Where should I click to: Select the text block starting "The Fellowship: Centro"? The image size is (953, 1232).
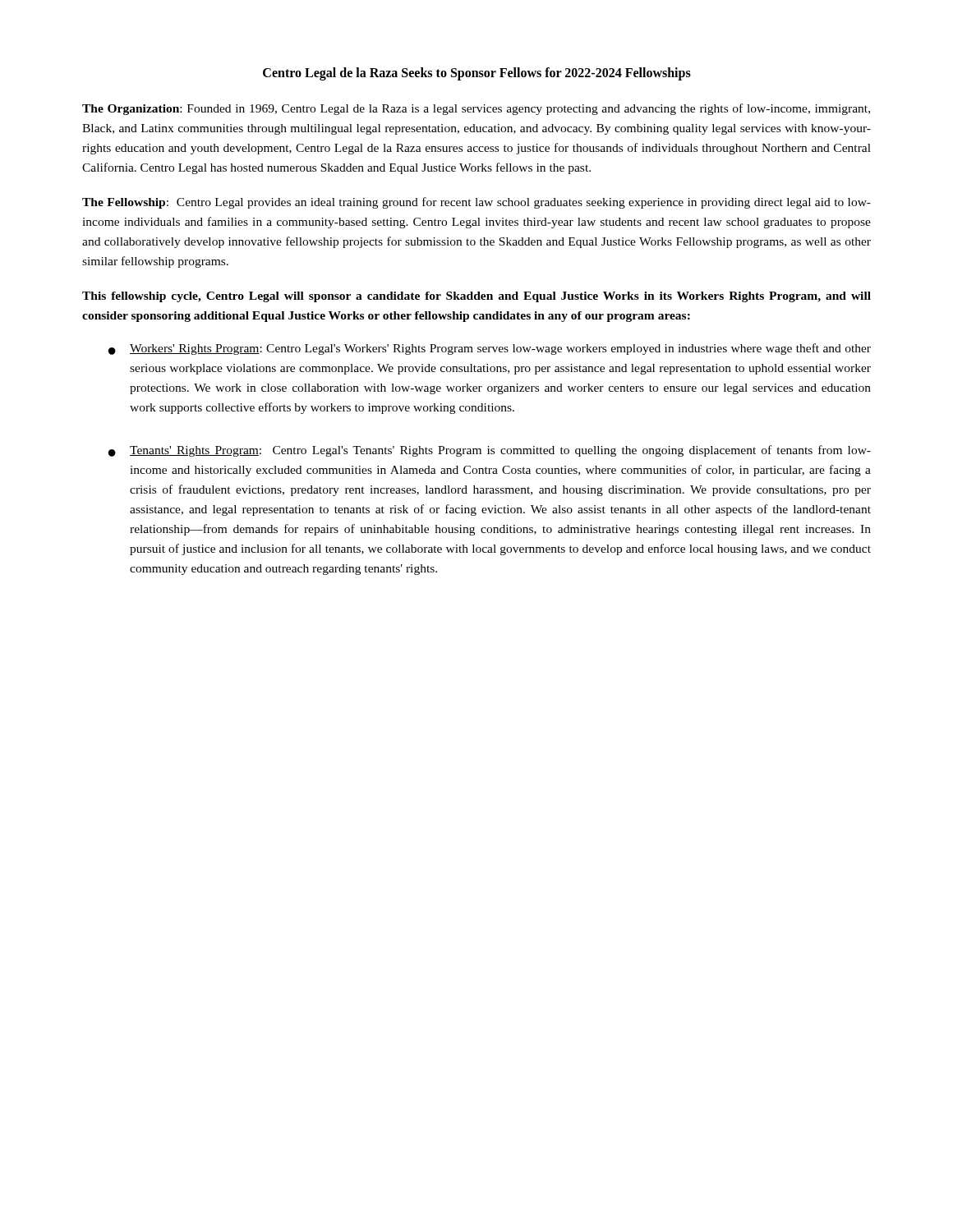tap(476, 231)
